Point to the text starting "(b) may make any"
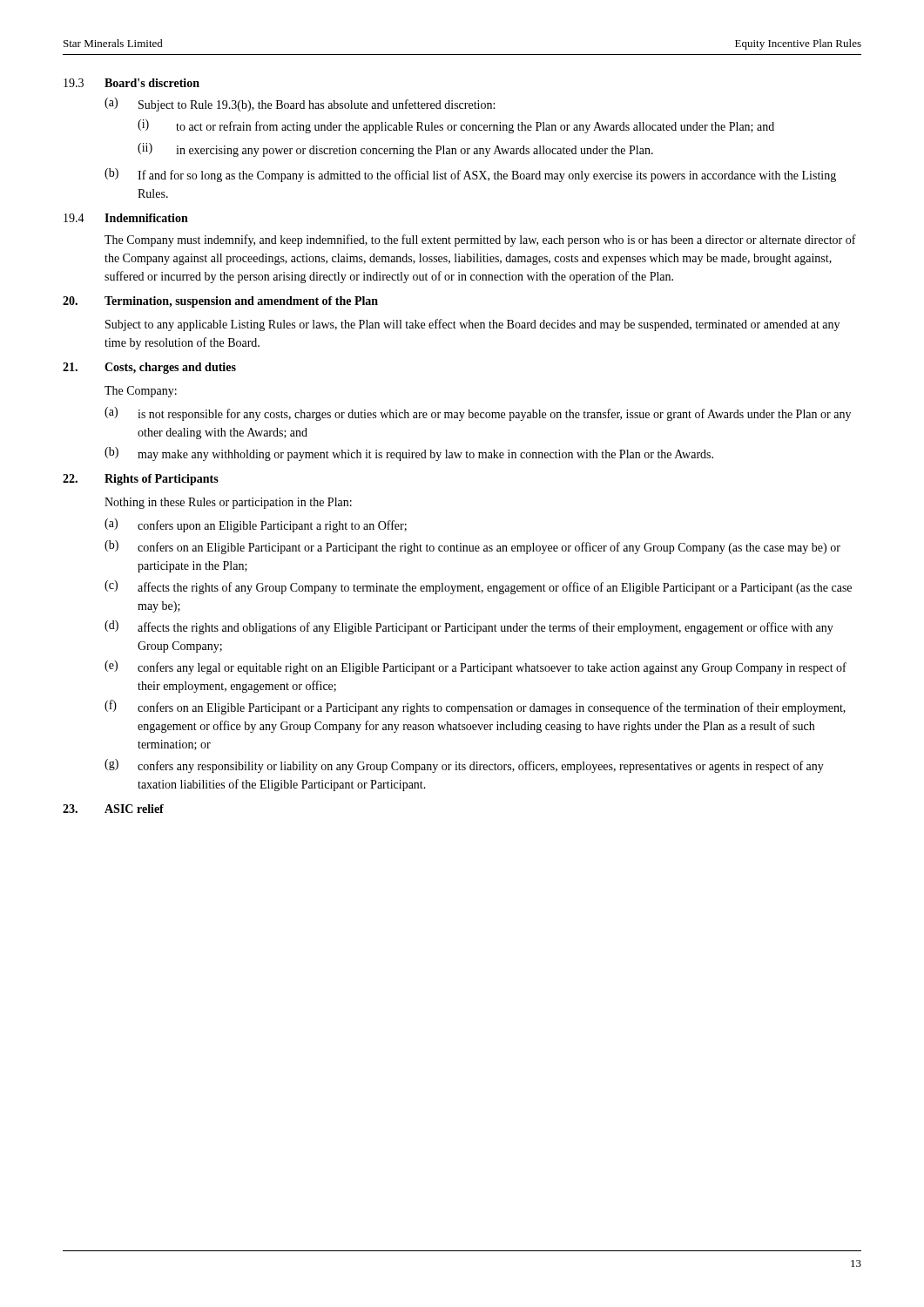Image resolution: width=924 pixels, height=1307 pixels. point(483,454)
